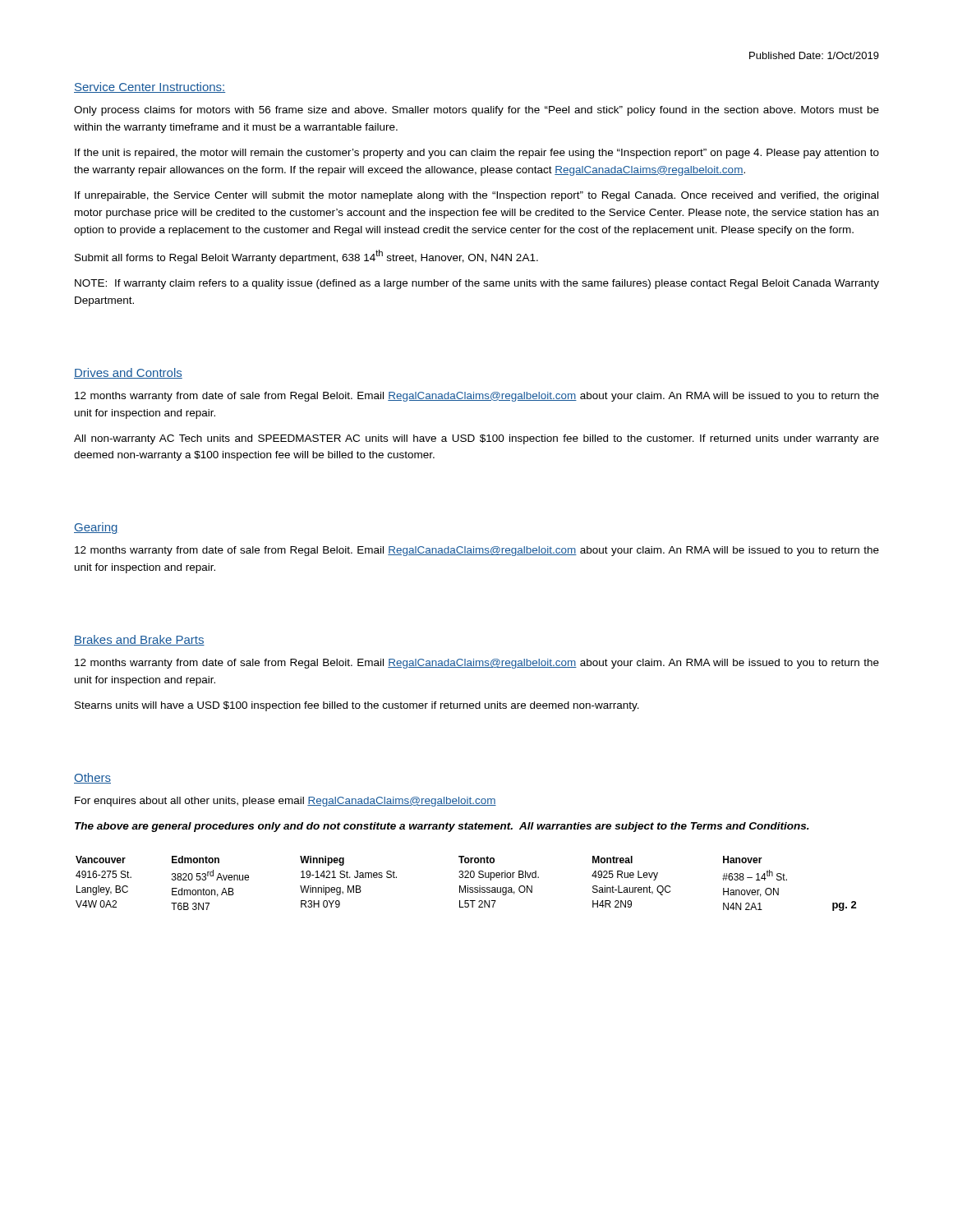
Task: Locate the text block that reads "The above are general procedures only"
Action: click(442, 826)
